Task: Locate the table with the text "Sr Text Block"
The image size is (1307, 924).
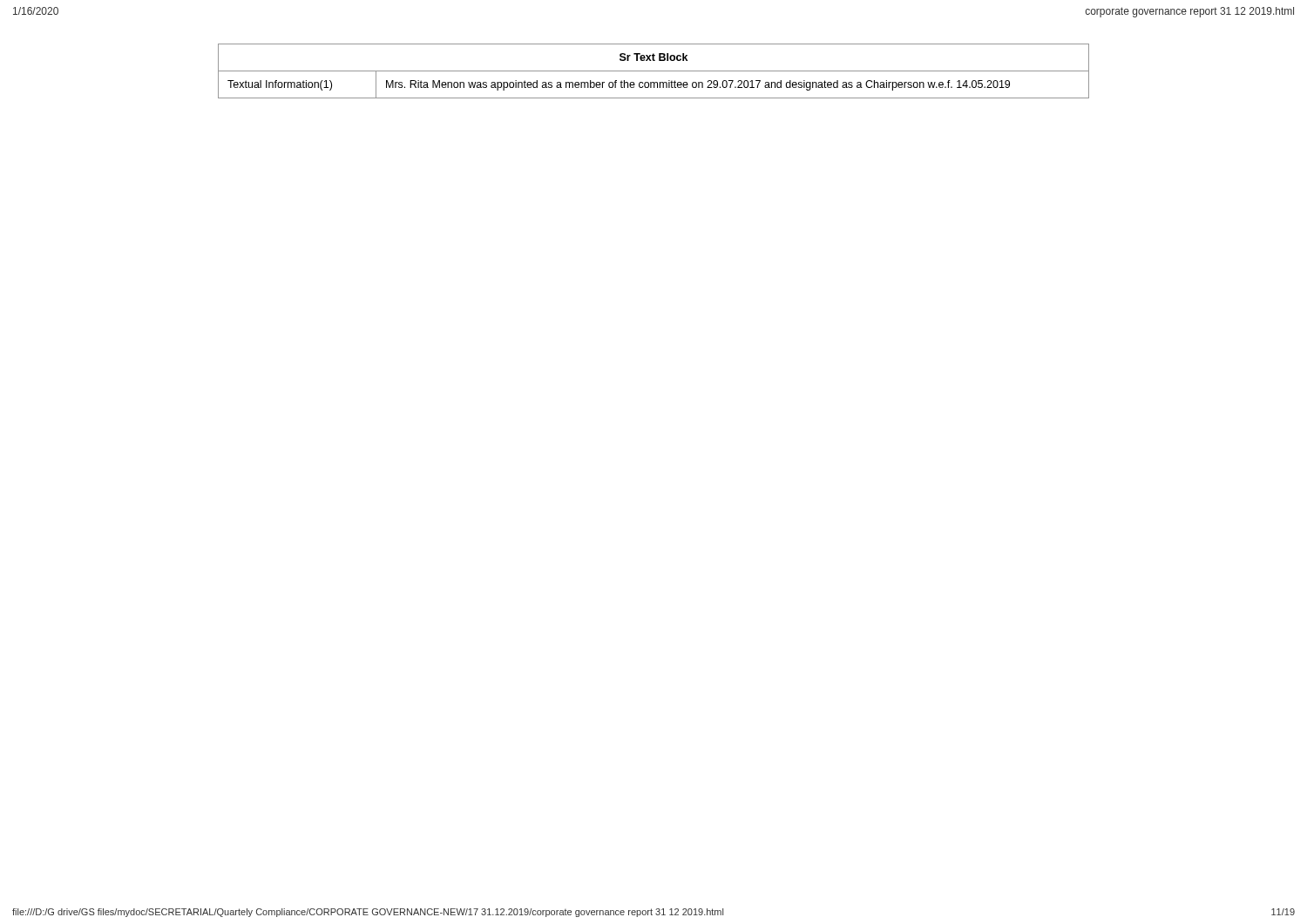Action: point(654,71)
